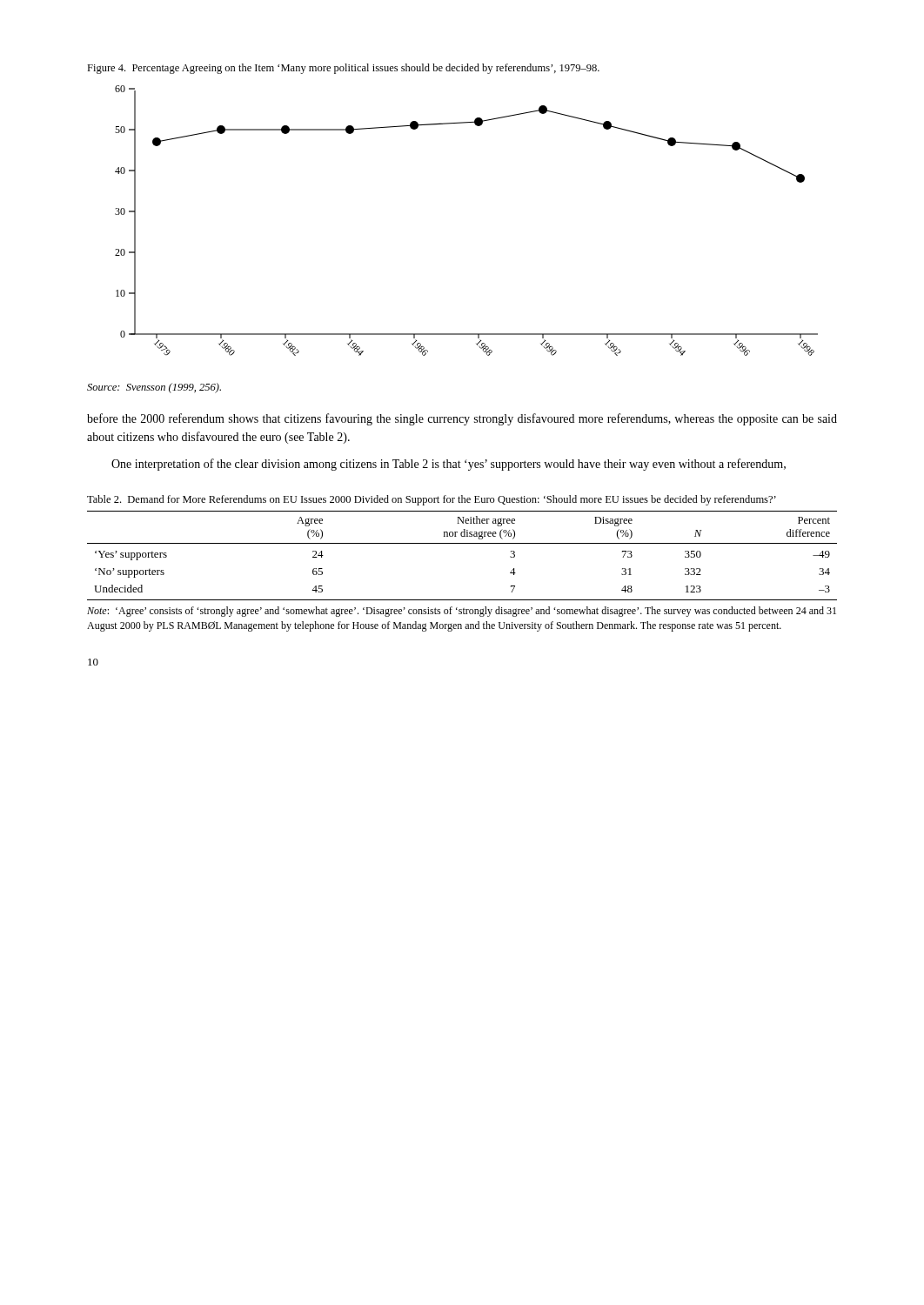Point to the block beginning "Note: ‘Agree’ consists of ‘strongly"

coord(462,618)
